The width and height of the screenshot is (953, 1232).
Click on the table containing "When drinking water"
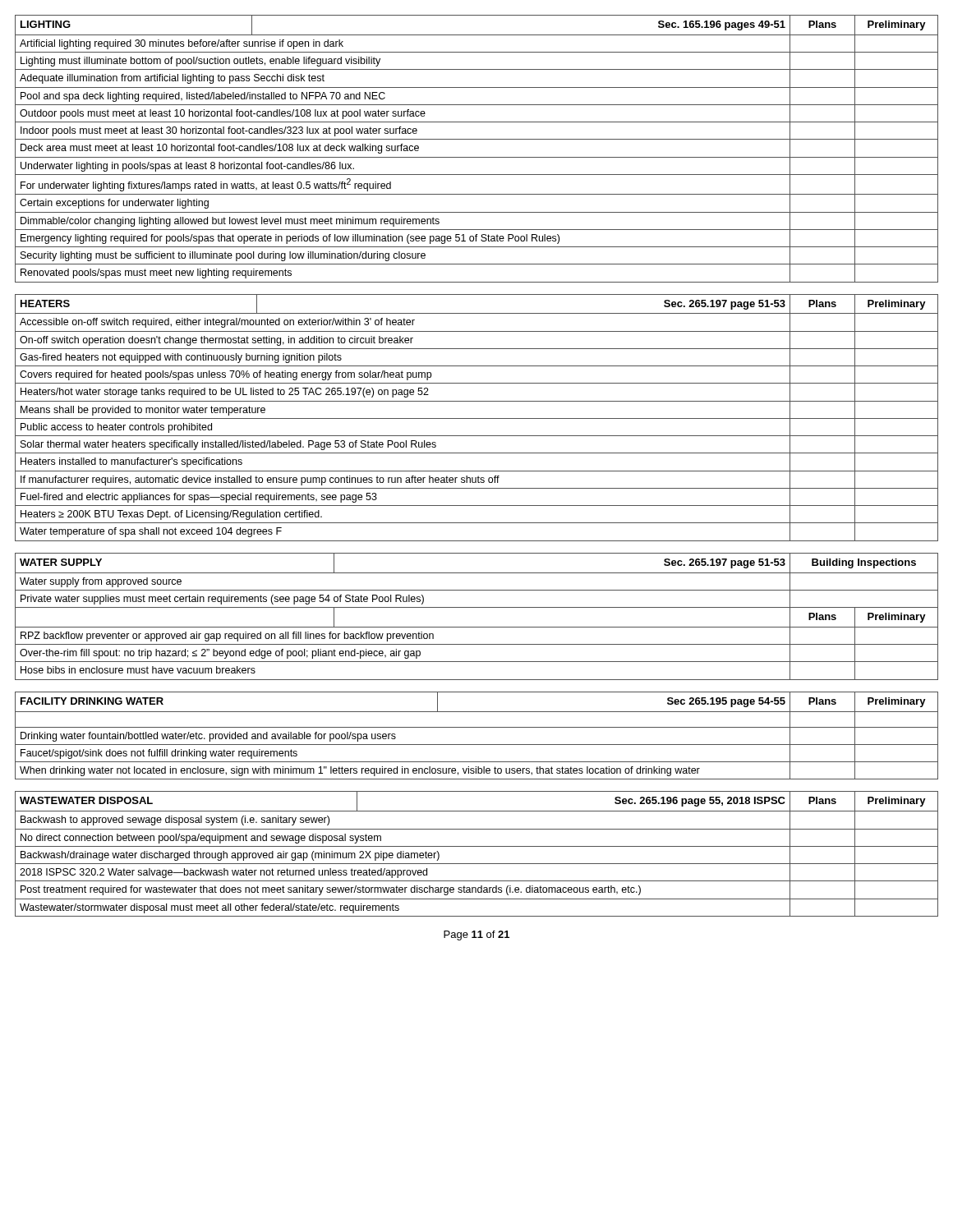click(x=476, y=736)
